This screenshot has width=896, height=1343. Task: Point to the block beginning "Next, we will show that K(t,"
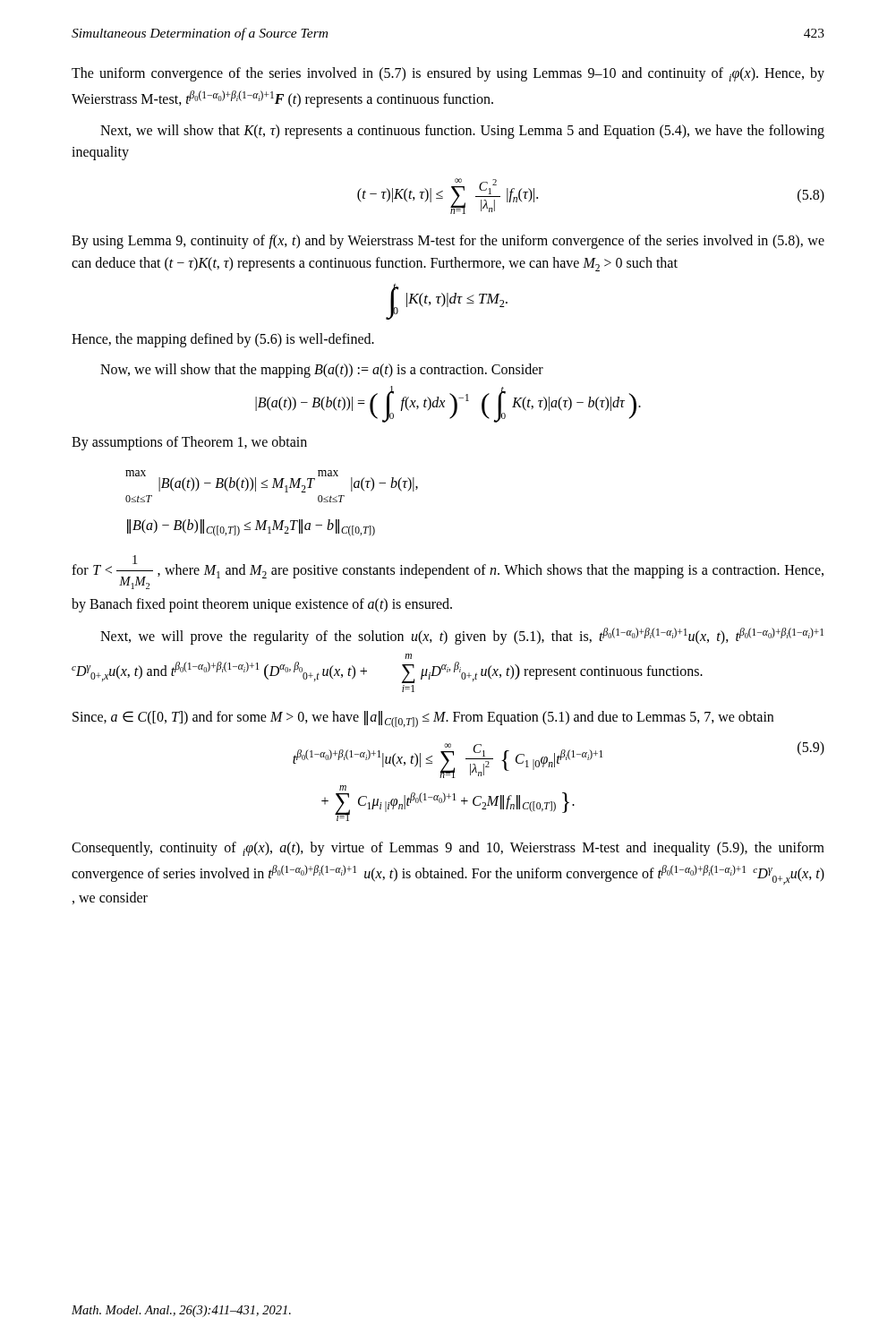coord(448,142)
